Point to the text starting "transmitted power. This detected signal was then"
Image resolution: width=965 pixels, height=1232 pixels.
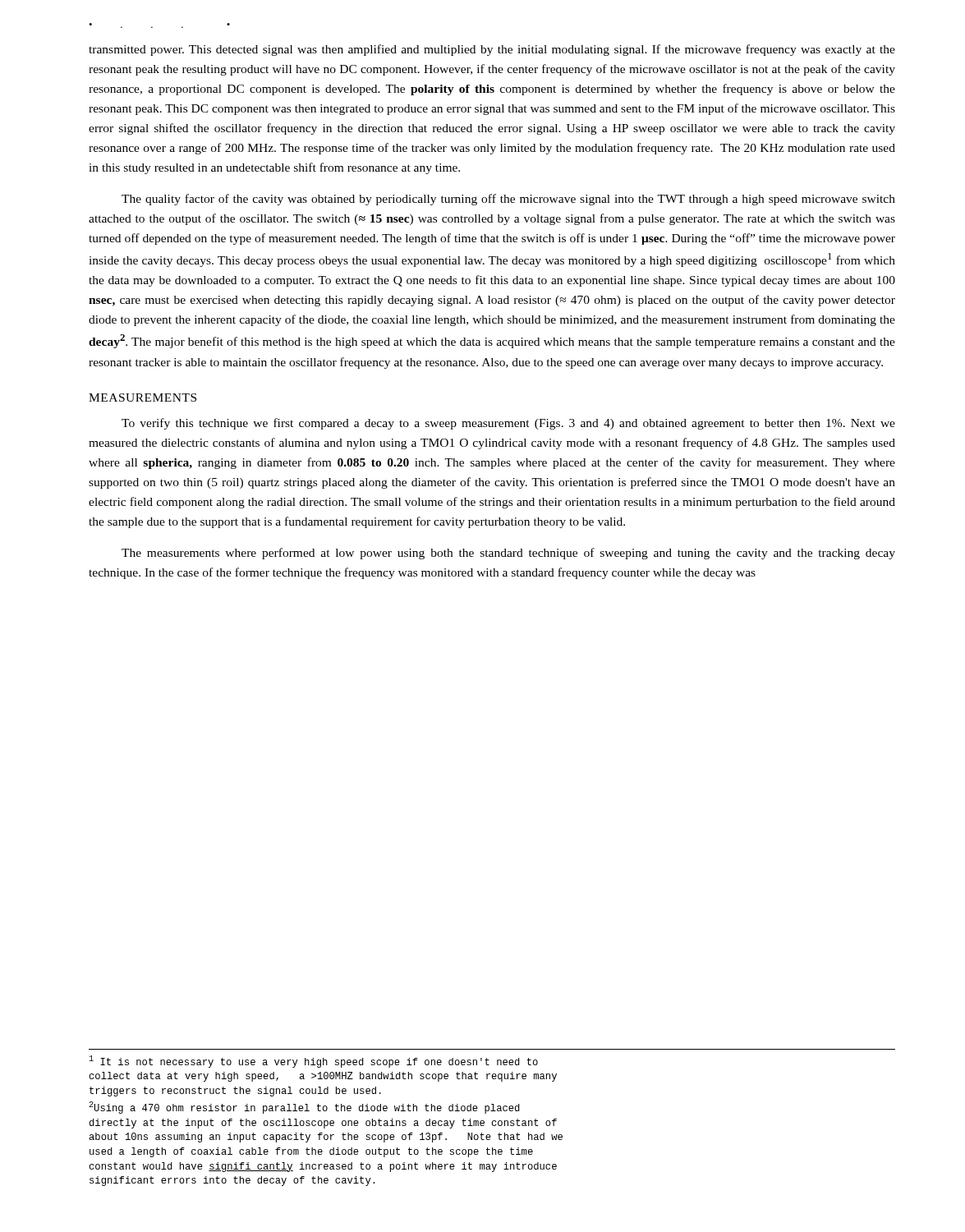tap(492, 108)
